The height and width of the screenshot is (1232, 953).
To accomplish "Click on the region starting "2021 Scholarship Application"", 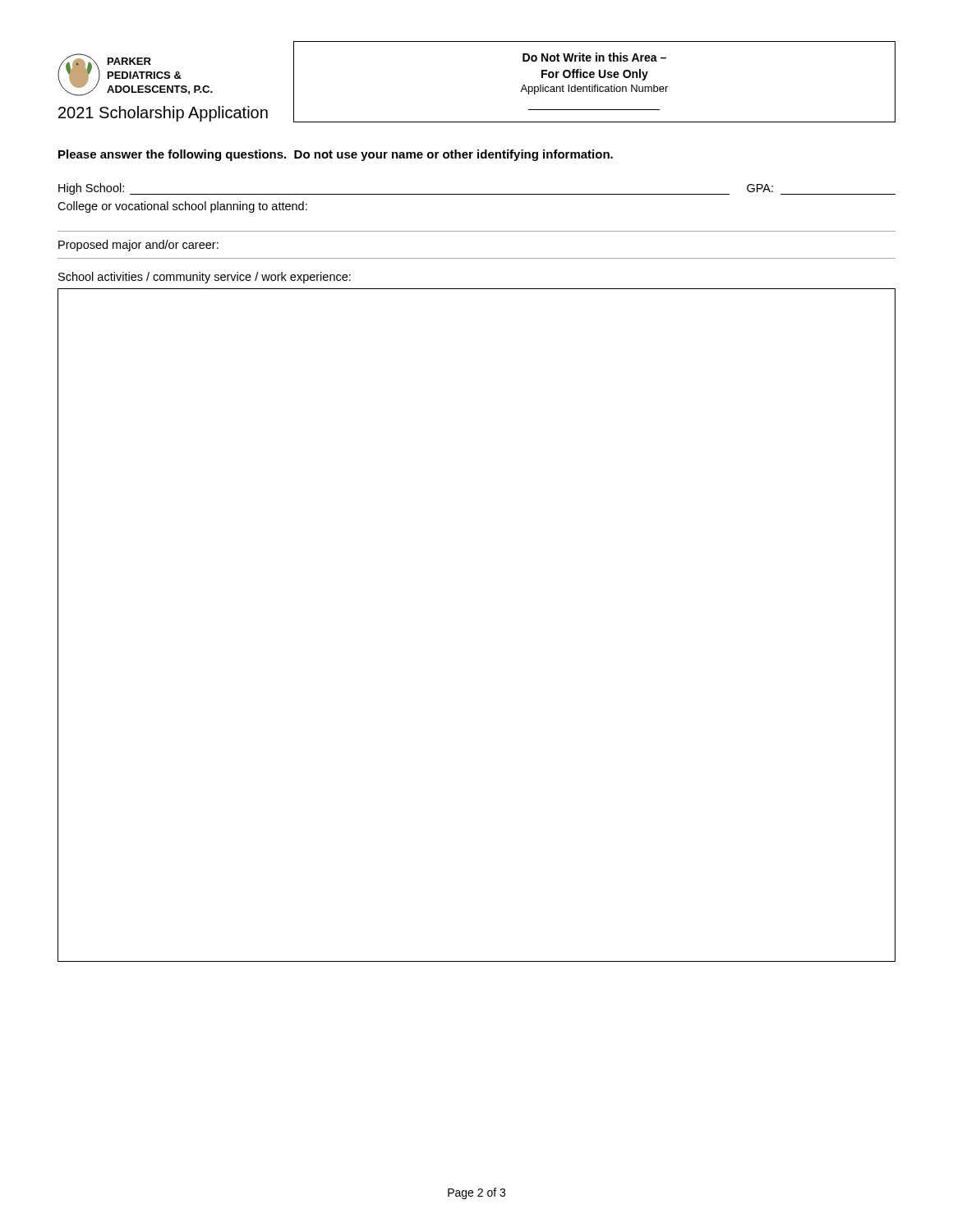I will (x=163, y=113).
